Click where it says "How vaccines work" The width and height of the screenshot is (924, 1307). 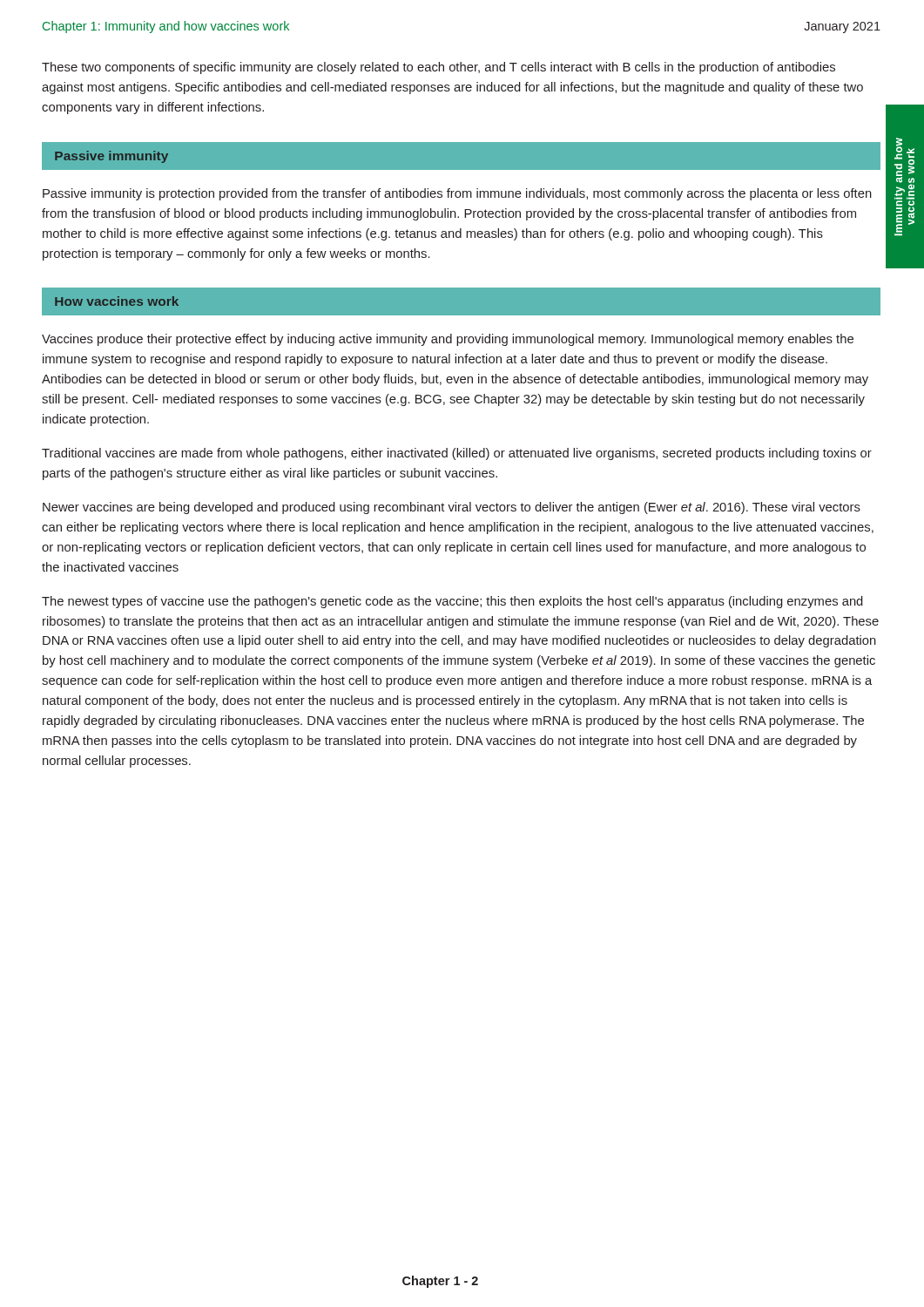[115, 301]
